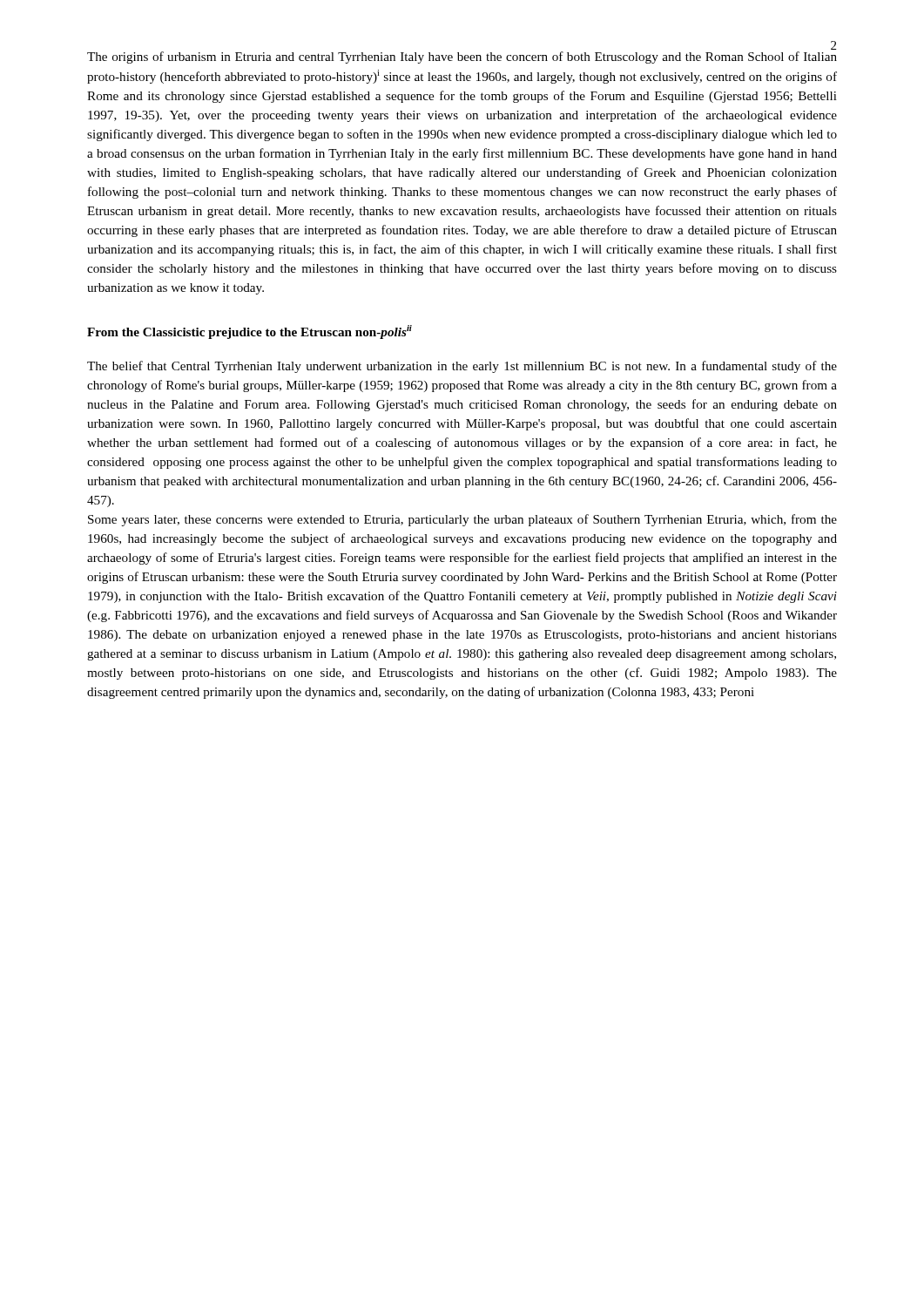
Task: Click the section header that begins "From the Classicistic prejudice"
Action: click(249, 332)
